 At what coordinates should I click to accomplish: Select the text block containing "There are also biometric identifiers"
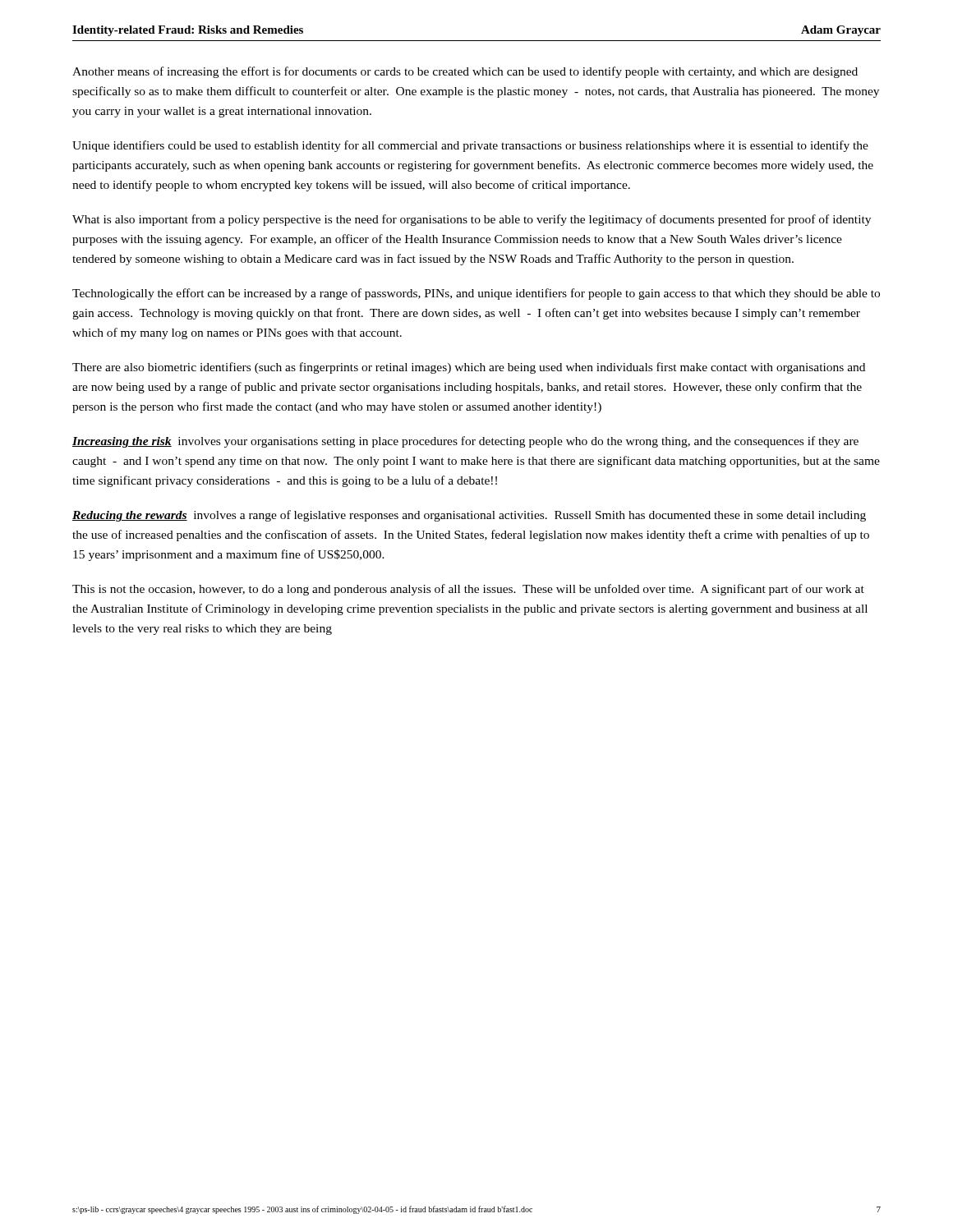(x=469, y=387)
